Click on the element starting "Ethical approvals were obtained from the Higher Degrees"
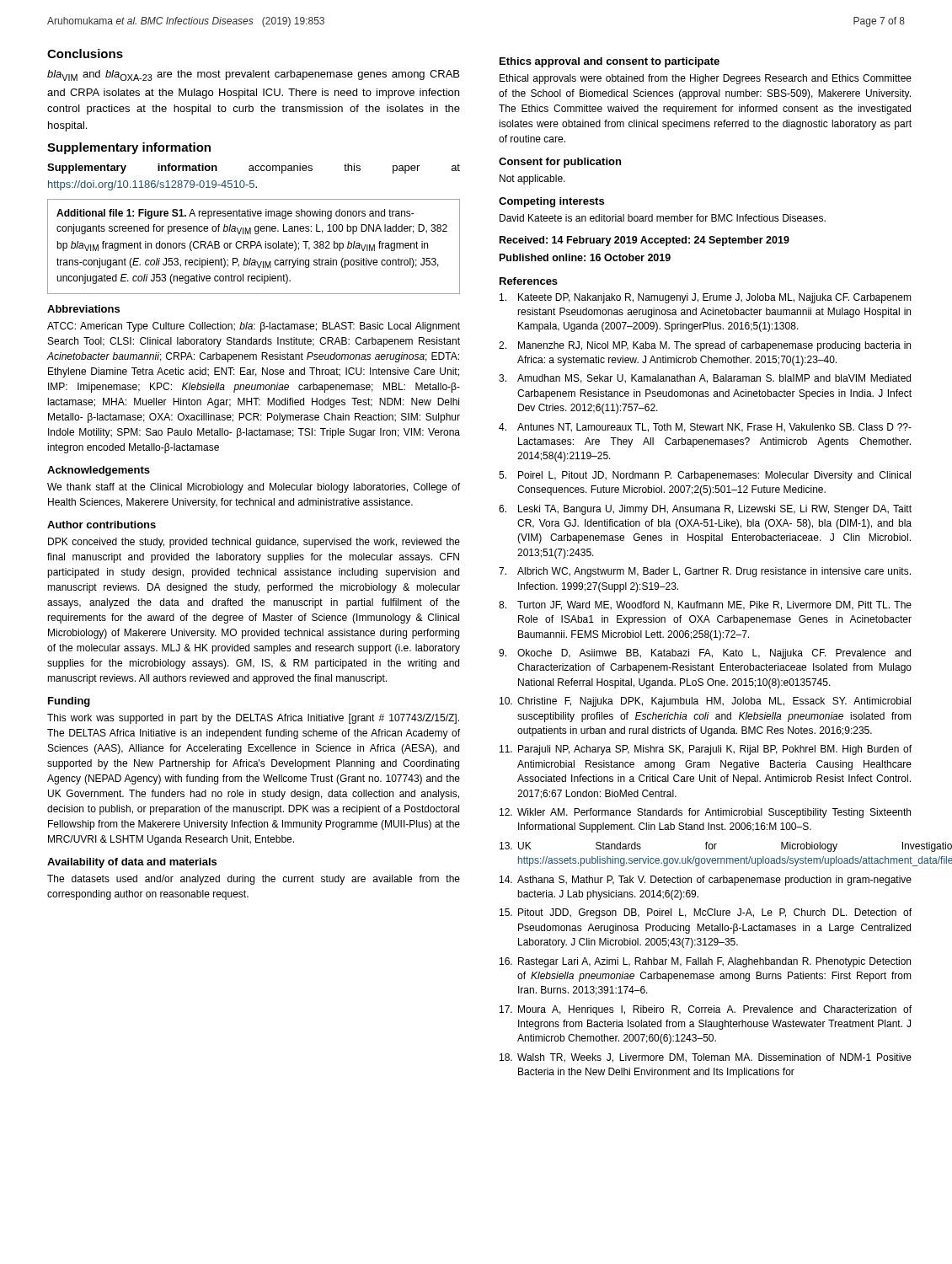The image size is (952, 1264). click(705, 109)
